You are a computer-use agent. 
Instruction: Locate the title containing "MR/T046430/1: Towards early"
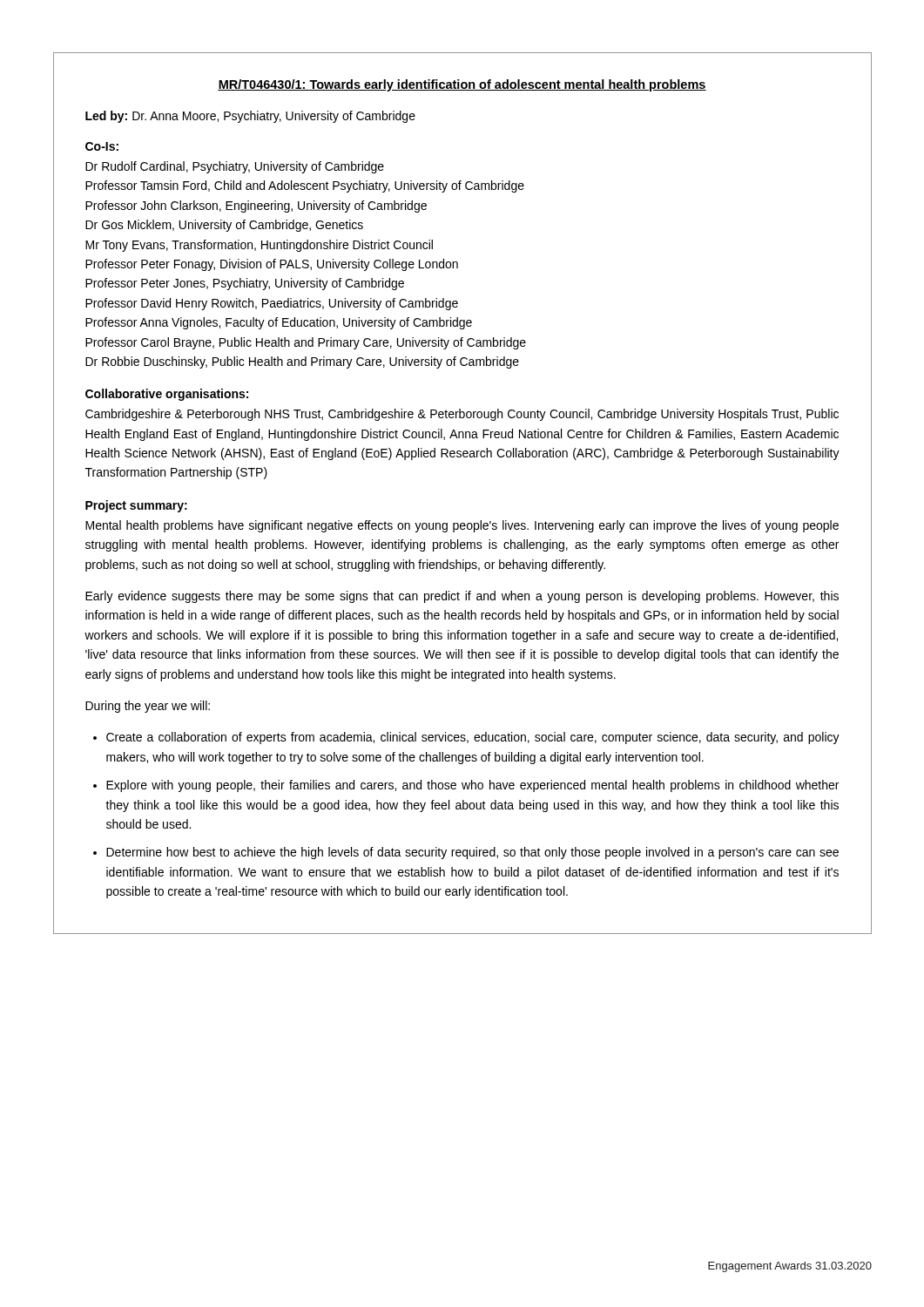tap(462, 84)
